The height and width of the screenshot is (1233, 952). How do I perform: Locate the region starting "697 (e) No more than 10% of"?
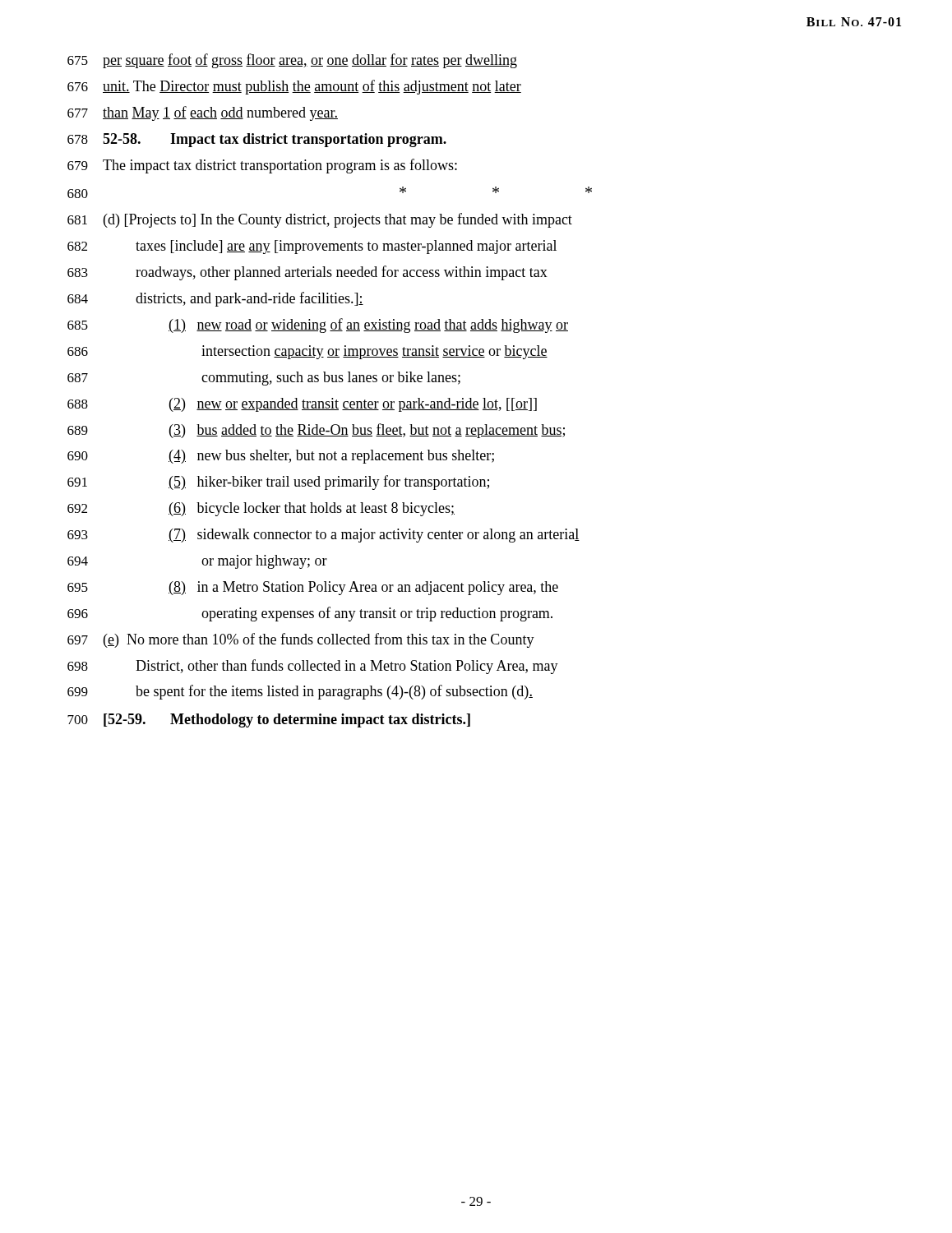coord(476,640)
